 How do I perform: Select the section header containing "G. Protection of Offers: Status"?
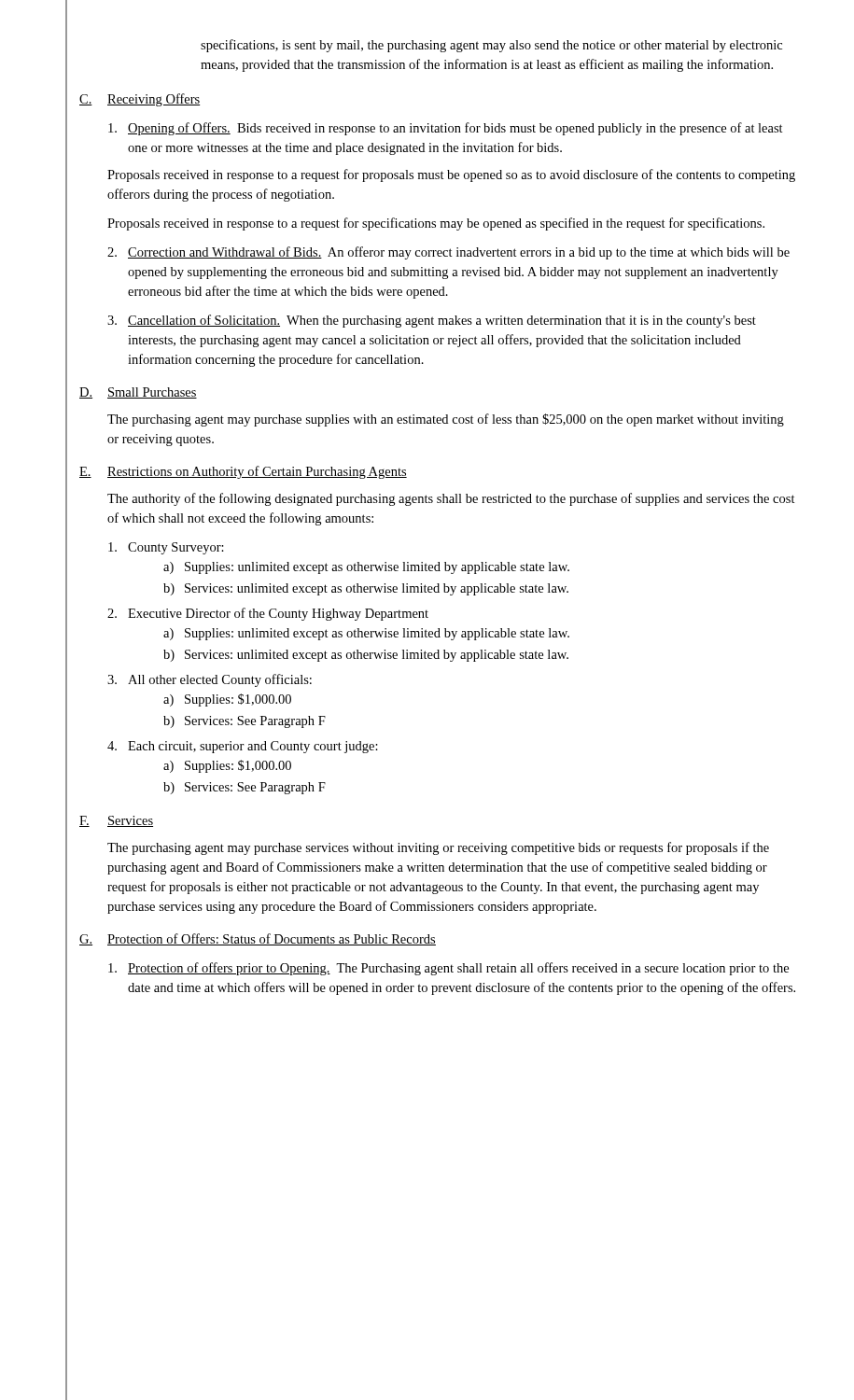pos(257,939)
